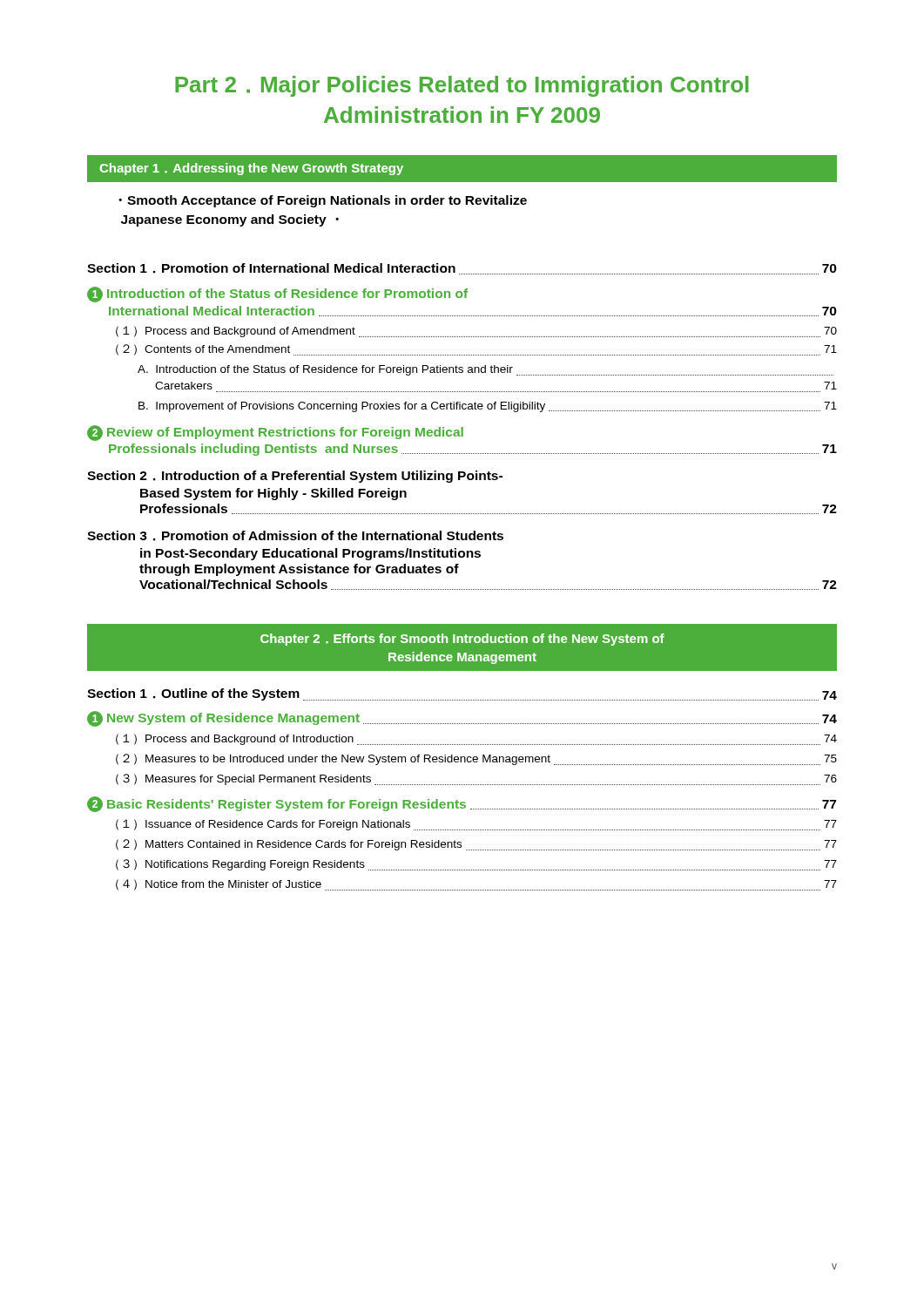Select the list item containing "A. Introduction of the"
This screenshot has height=1307, width=924.
click(x=462, y=378)
